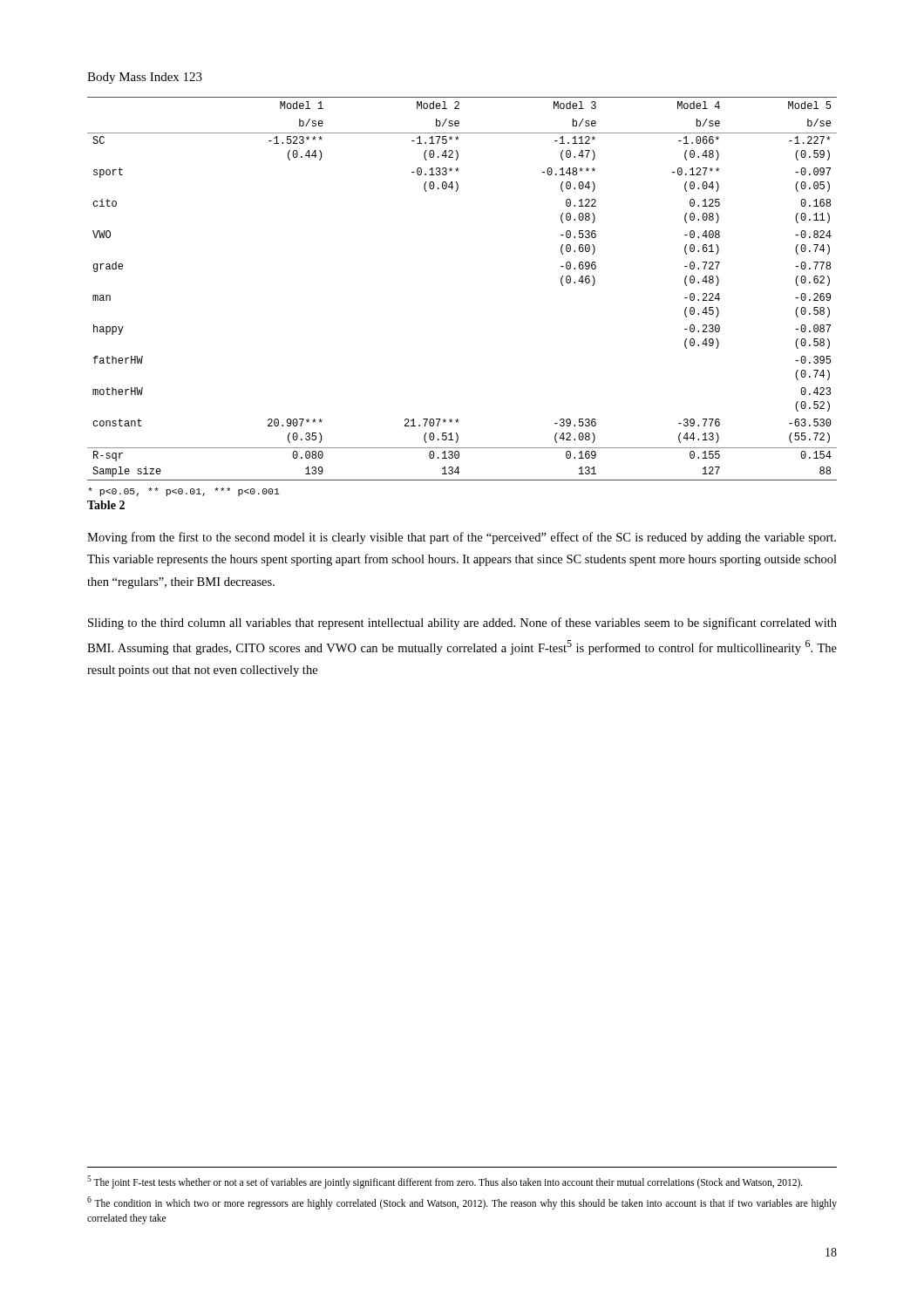The width and height of the screenshot is (924, 1308).
Task: Select the caption that says "Table 2"
Action: coord(106,505)
